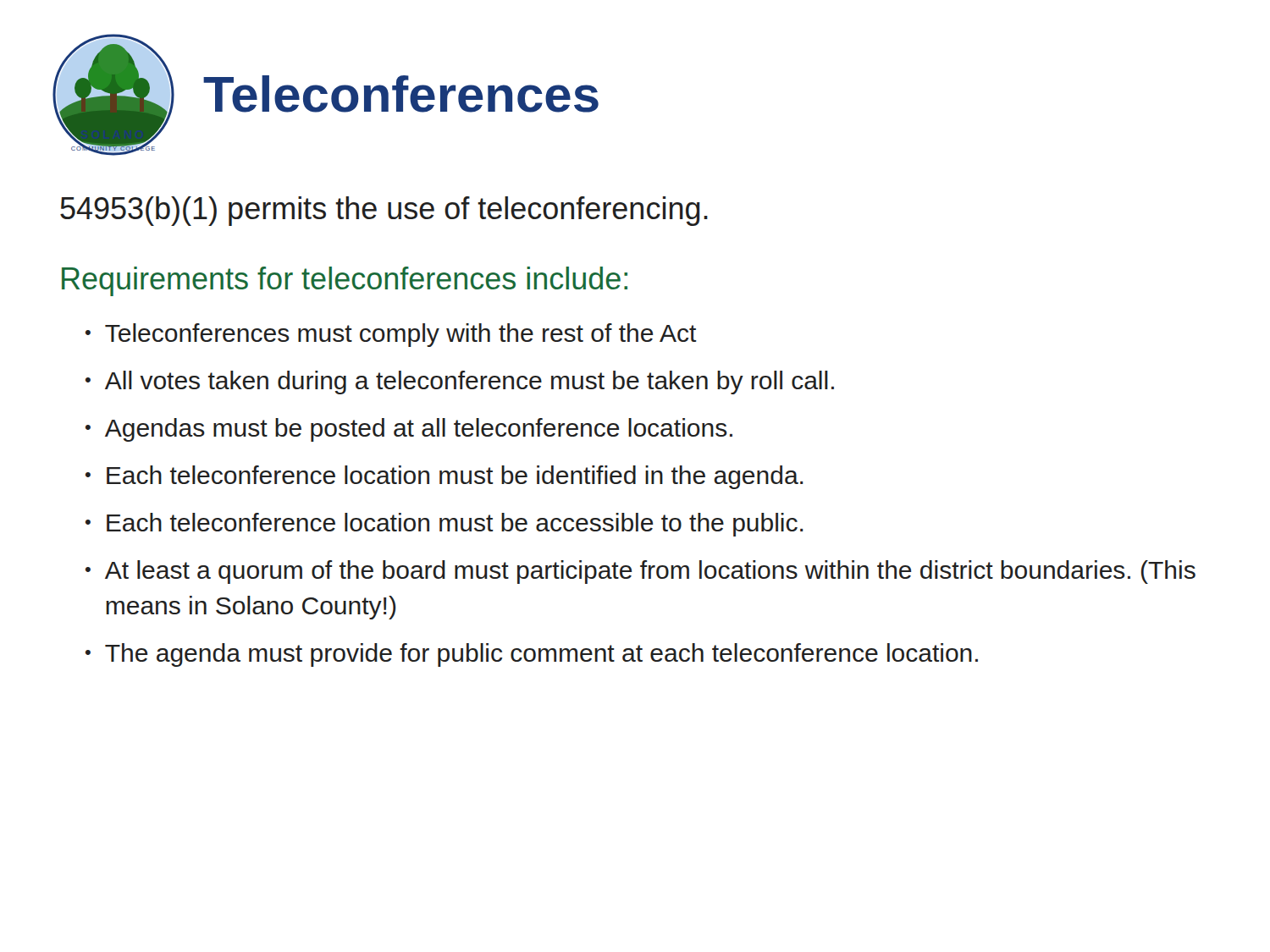Navigate to the region starting "• Teleconferences must comply with the"
Screen dimensions: 952x1270
point(648,333)
